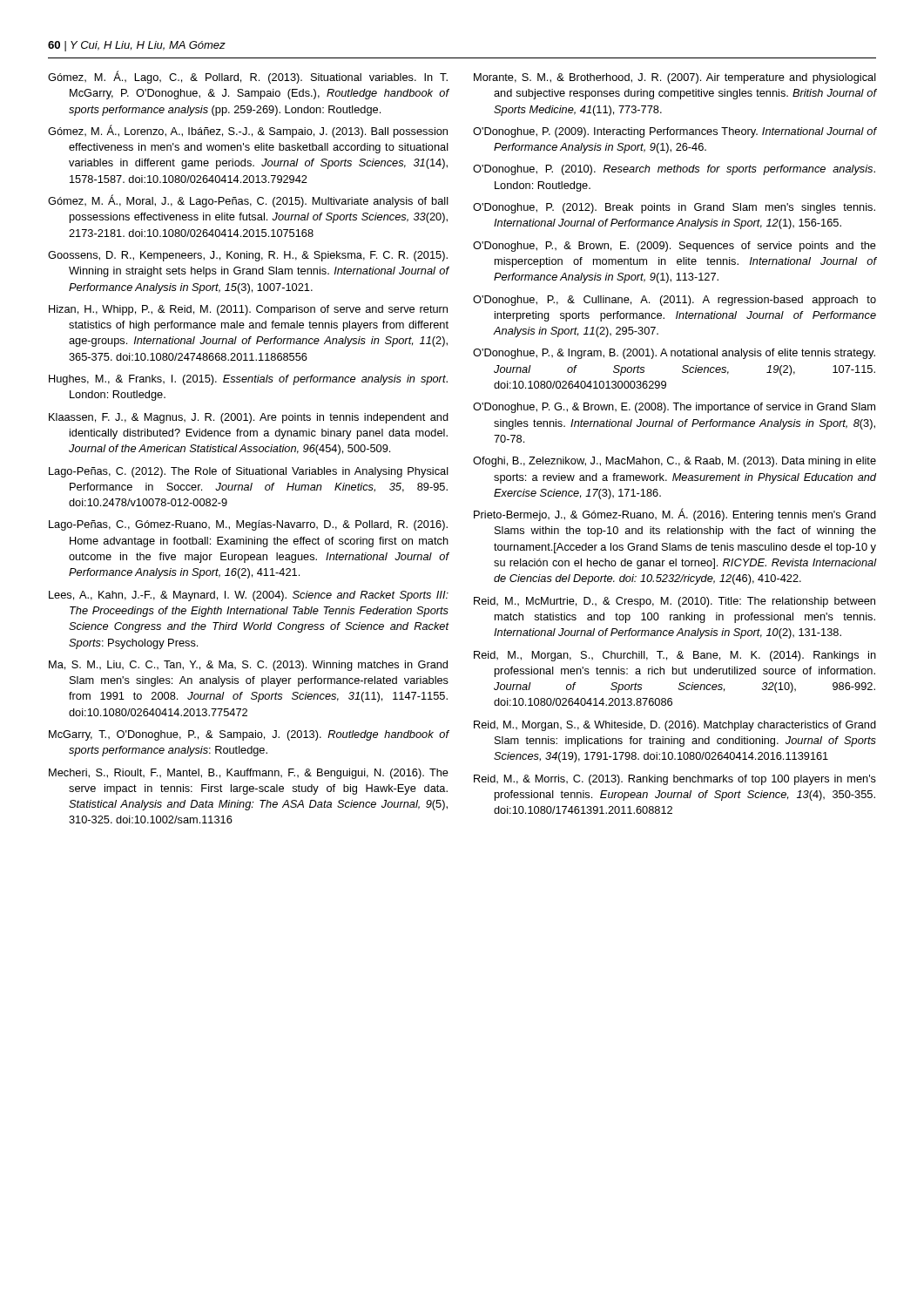
Task: Find the block on this page that starts "Lago-Peñas, C., Gómez-Ruano, M., Megías-Navarro, D., & Pollard,"
Action: click(248, 548)
